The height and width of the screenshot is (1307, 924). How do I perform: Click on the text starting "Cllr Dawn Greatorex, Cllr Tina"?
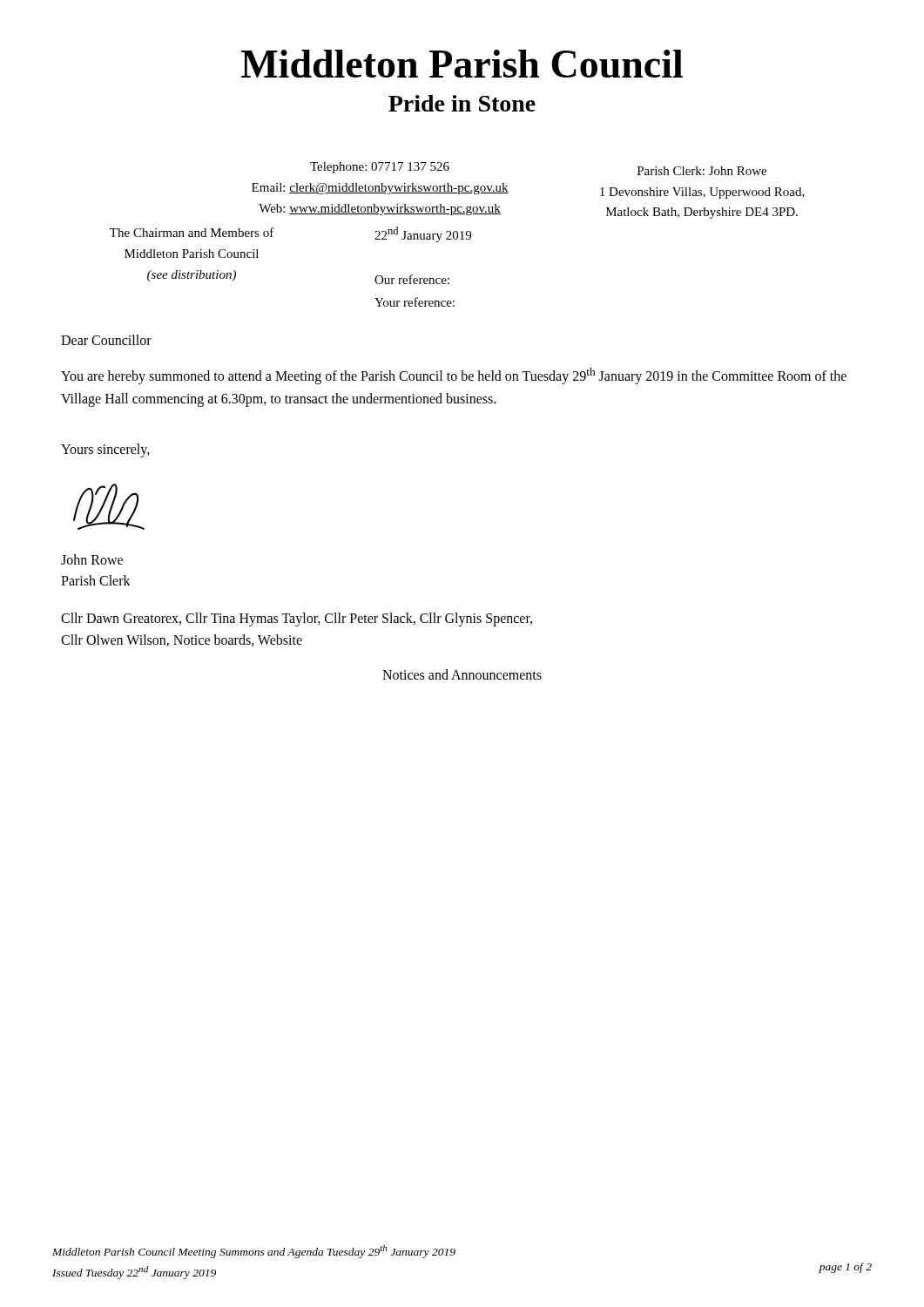point(297,629)
